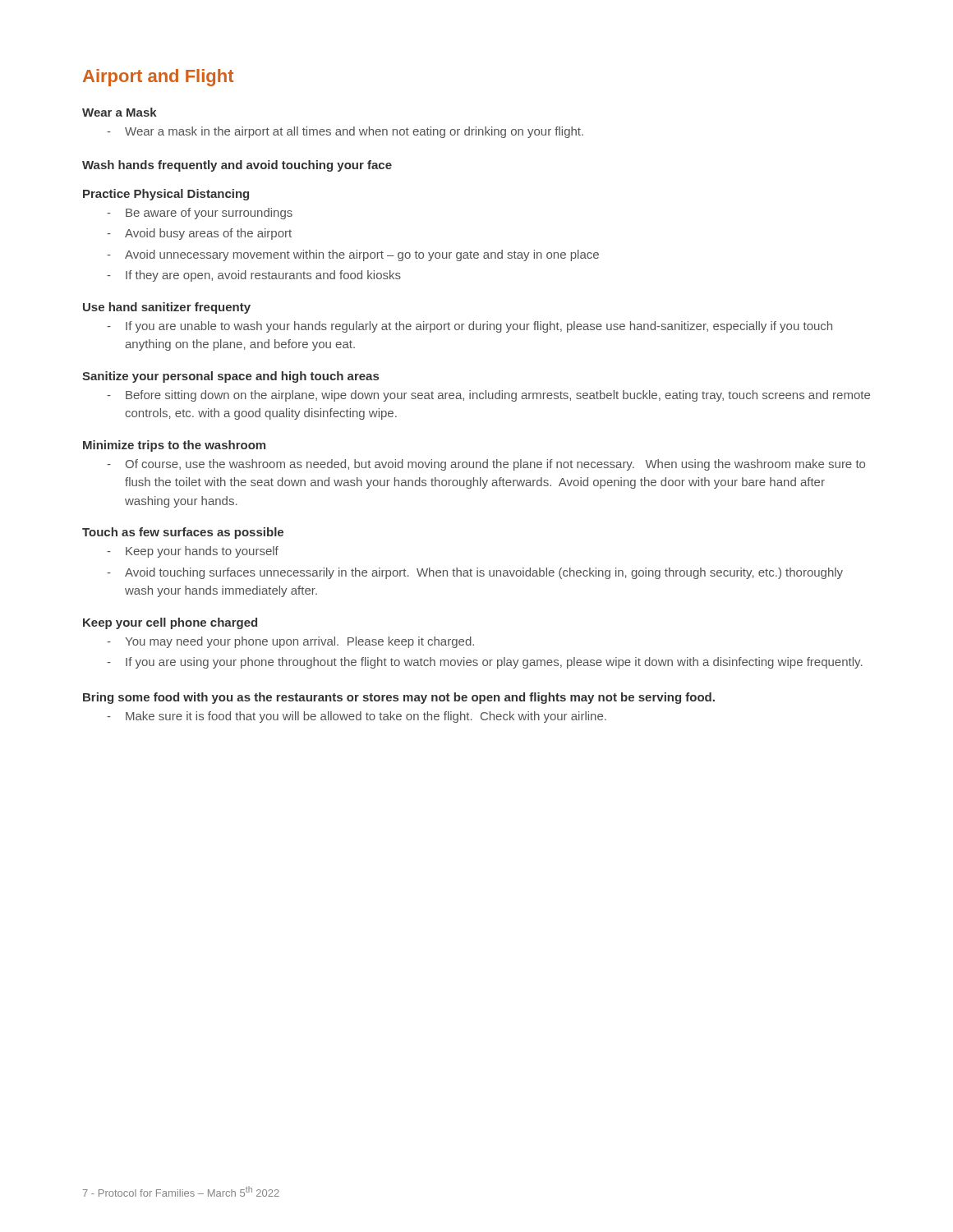Locate the block starting "- Be aware of"

(x=200, y=214)
